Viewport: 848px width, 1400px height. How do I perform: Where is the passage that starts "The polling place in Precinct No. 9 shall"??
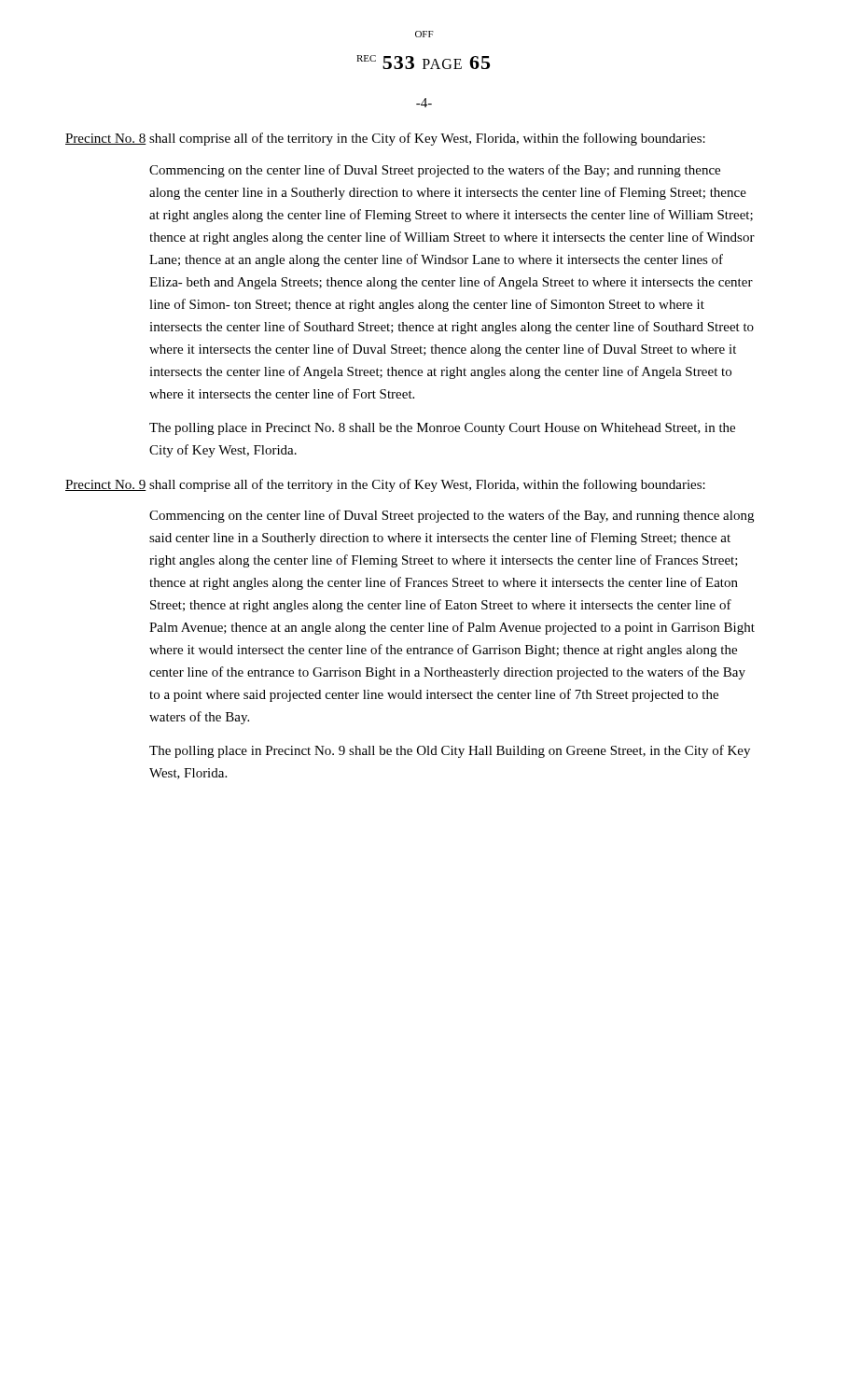pos(450,762)
